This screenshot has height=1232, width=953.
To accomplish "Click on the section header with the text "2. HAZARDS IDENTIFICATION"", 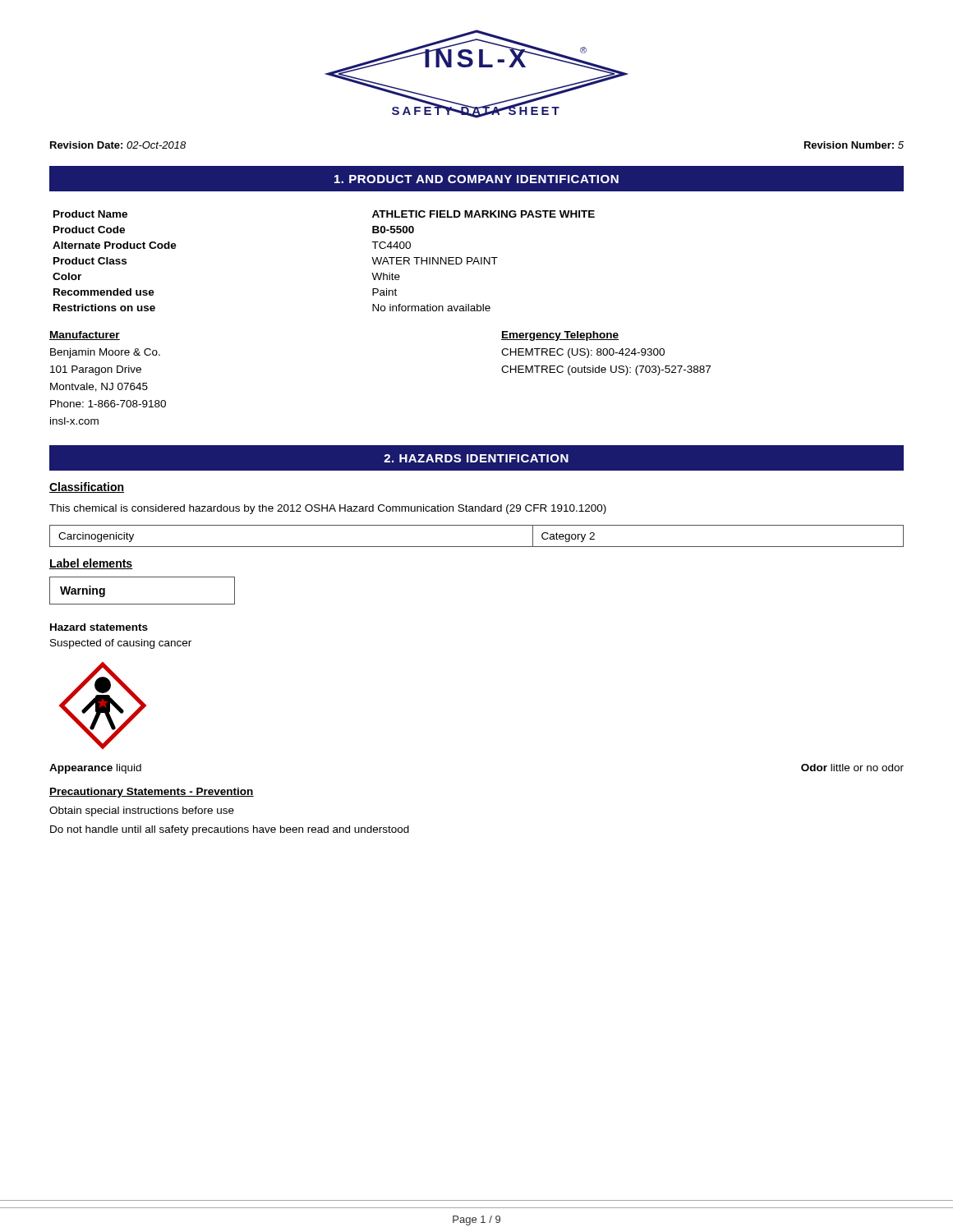I will (x=476, y=458).
